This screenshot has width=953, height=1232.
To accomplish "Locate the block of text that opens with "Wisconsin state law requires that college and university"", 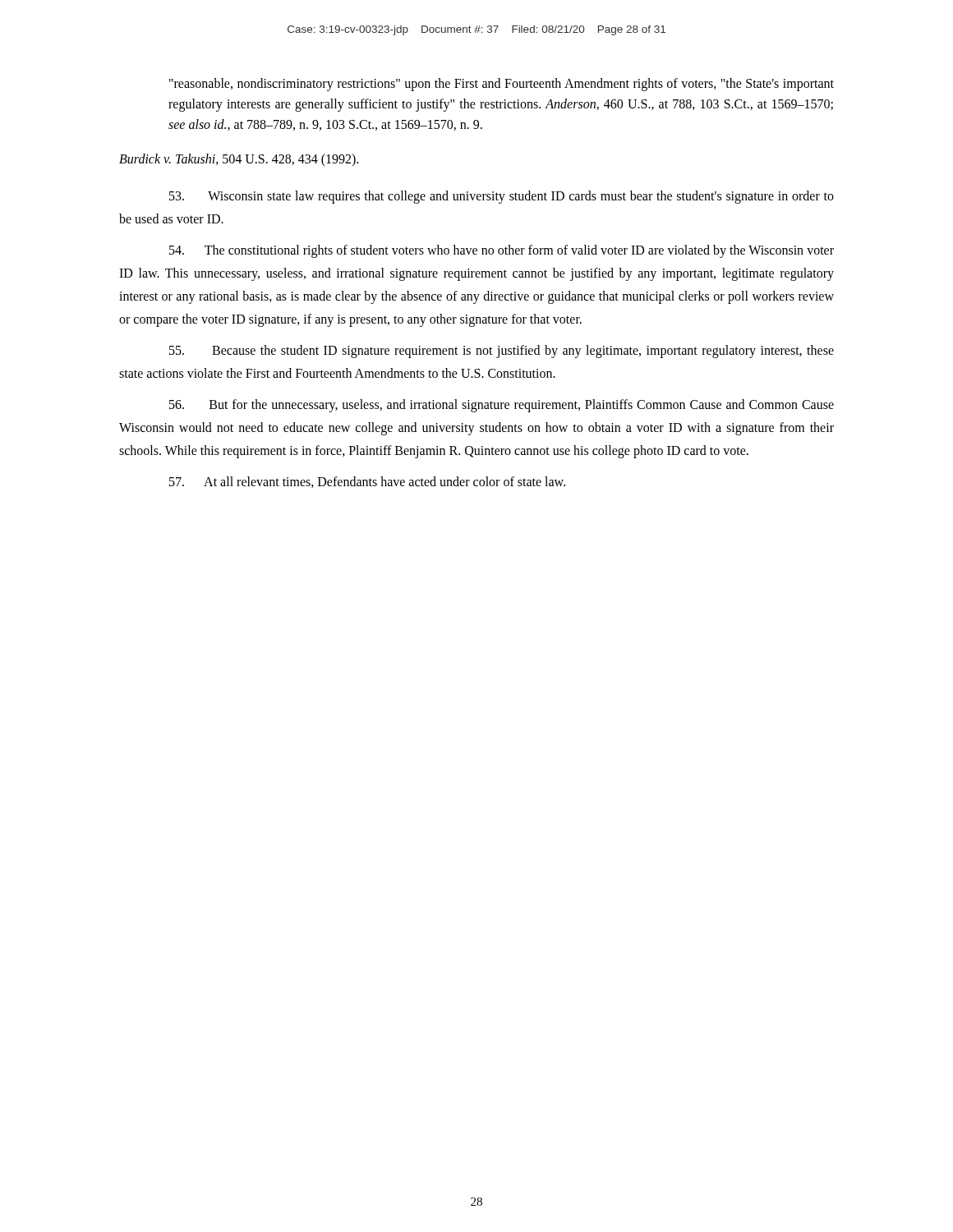I will coord(476,208).
